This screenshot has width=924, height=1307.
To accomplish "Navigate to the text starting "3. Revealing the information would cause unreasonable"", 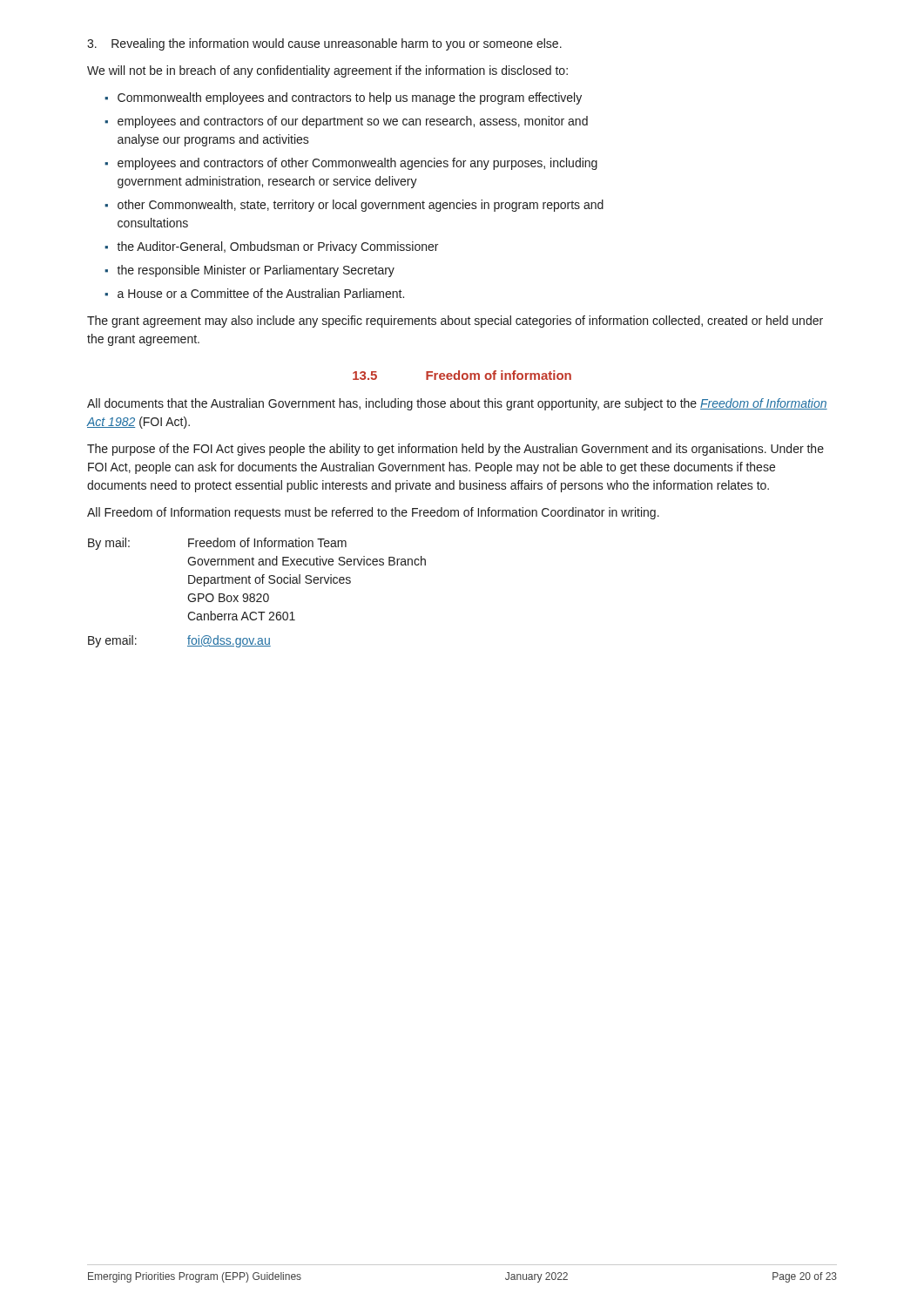I will [325, 44].
